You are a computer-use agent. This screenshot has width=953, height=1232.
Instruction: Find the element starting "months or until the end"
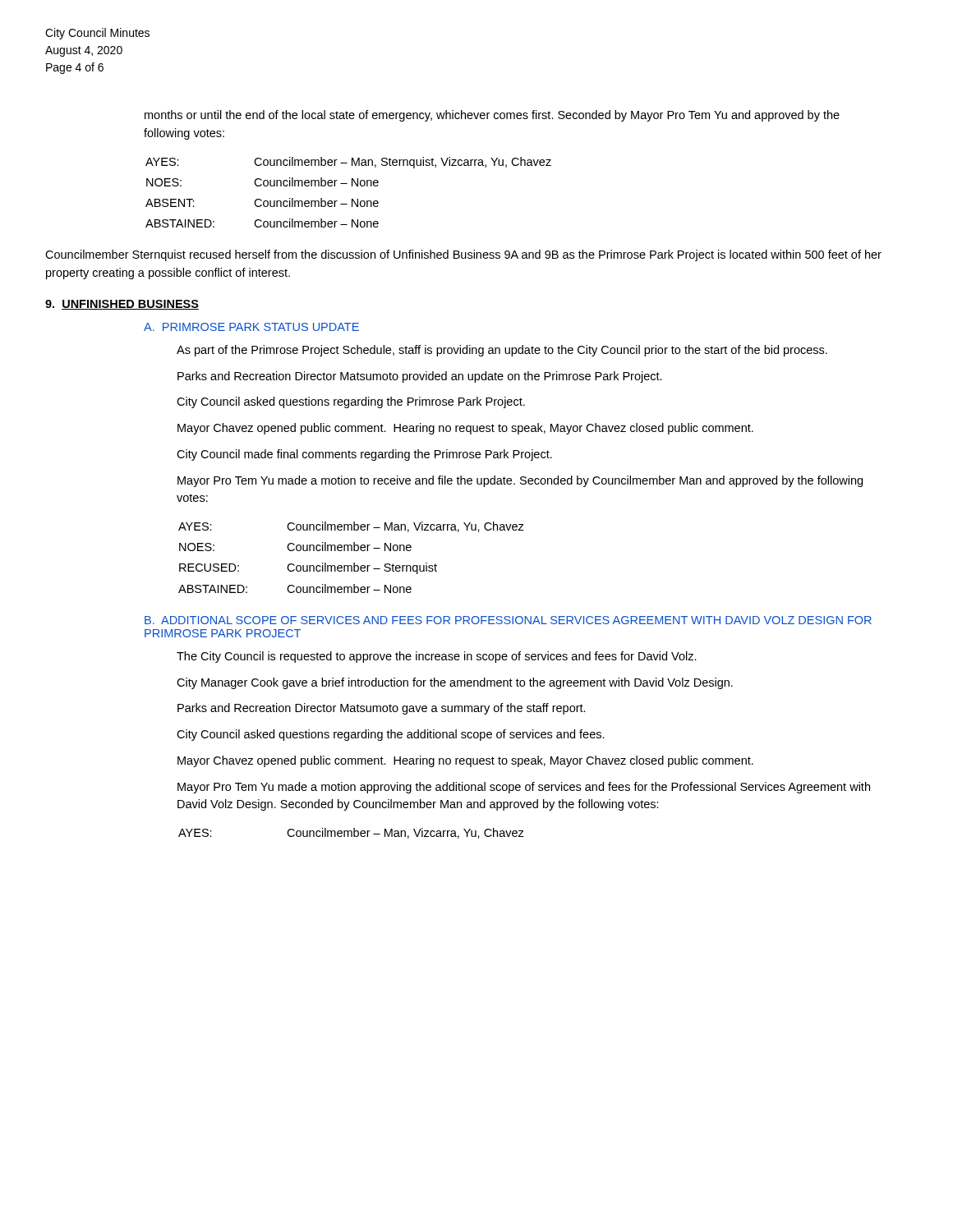509,125
